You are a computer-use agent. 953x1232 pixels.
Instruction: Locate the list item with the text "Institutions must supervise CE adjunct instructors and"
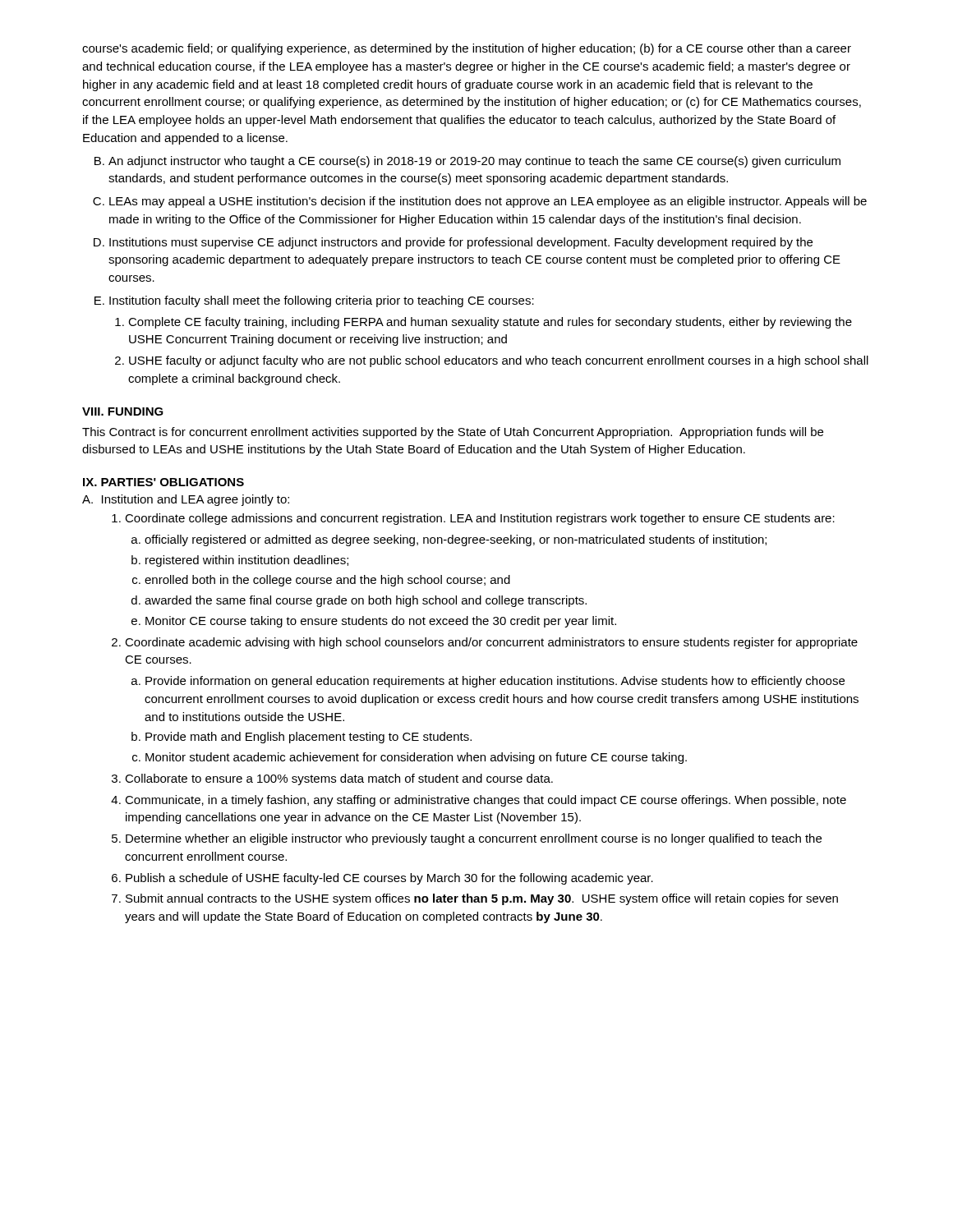pyautogui.click(x=474, y=259)
